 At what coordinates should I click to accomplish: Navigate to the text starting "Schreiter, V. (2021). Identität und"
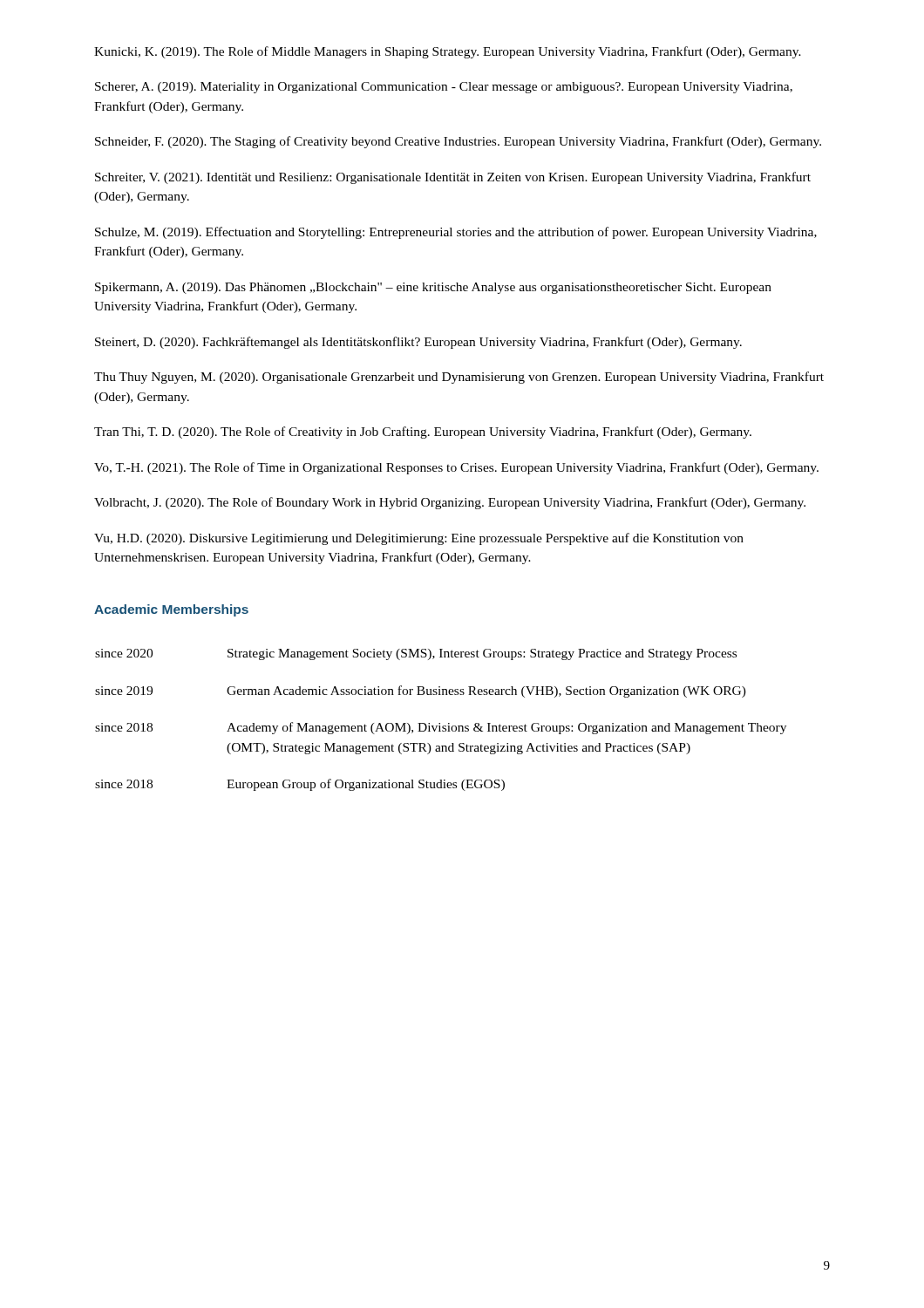point(452,186)
